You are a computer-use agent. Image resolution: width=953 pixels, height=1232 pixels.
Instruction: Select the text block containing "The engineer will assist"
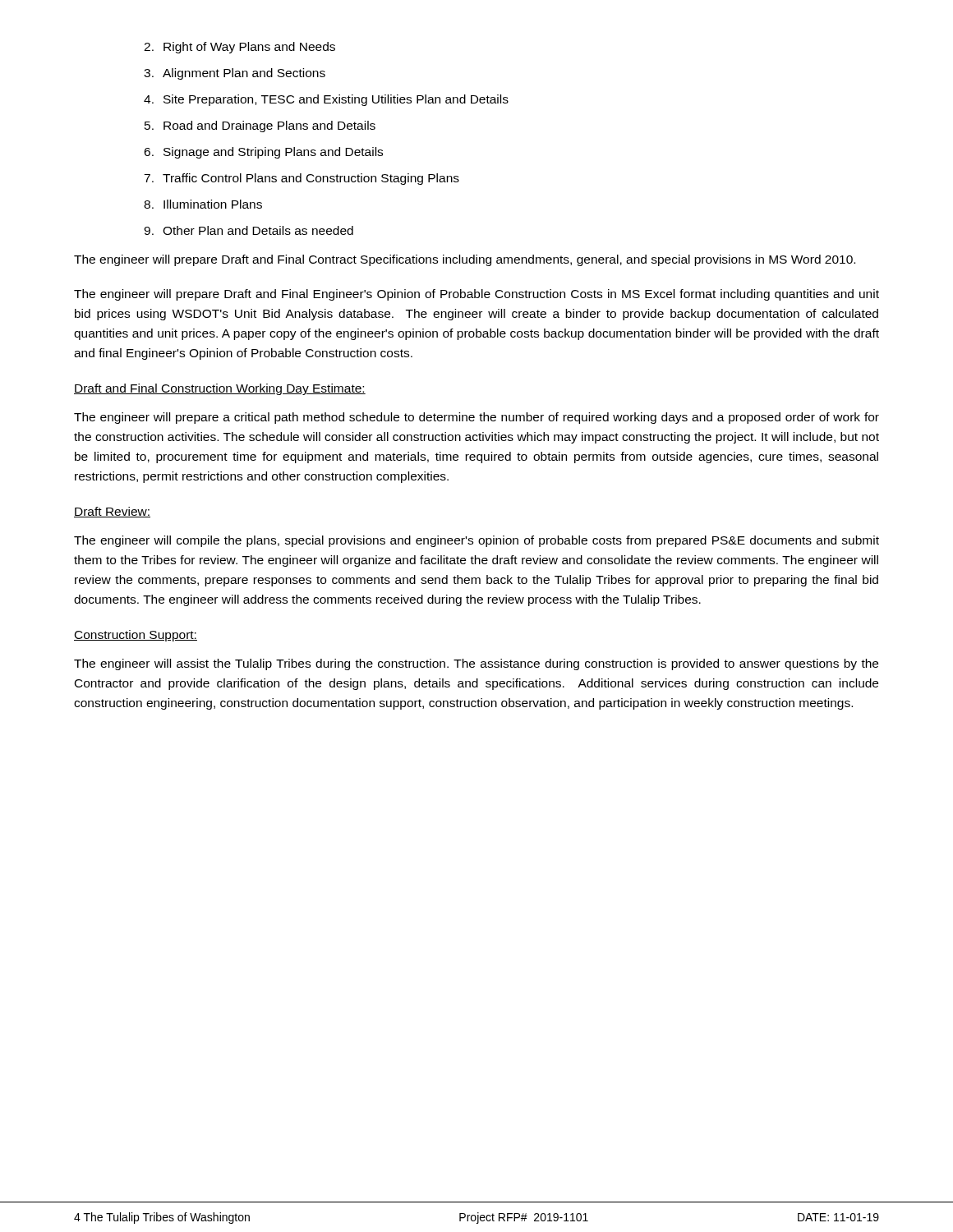[476, 683]
